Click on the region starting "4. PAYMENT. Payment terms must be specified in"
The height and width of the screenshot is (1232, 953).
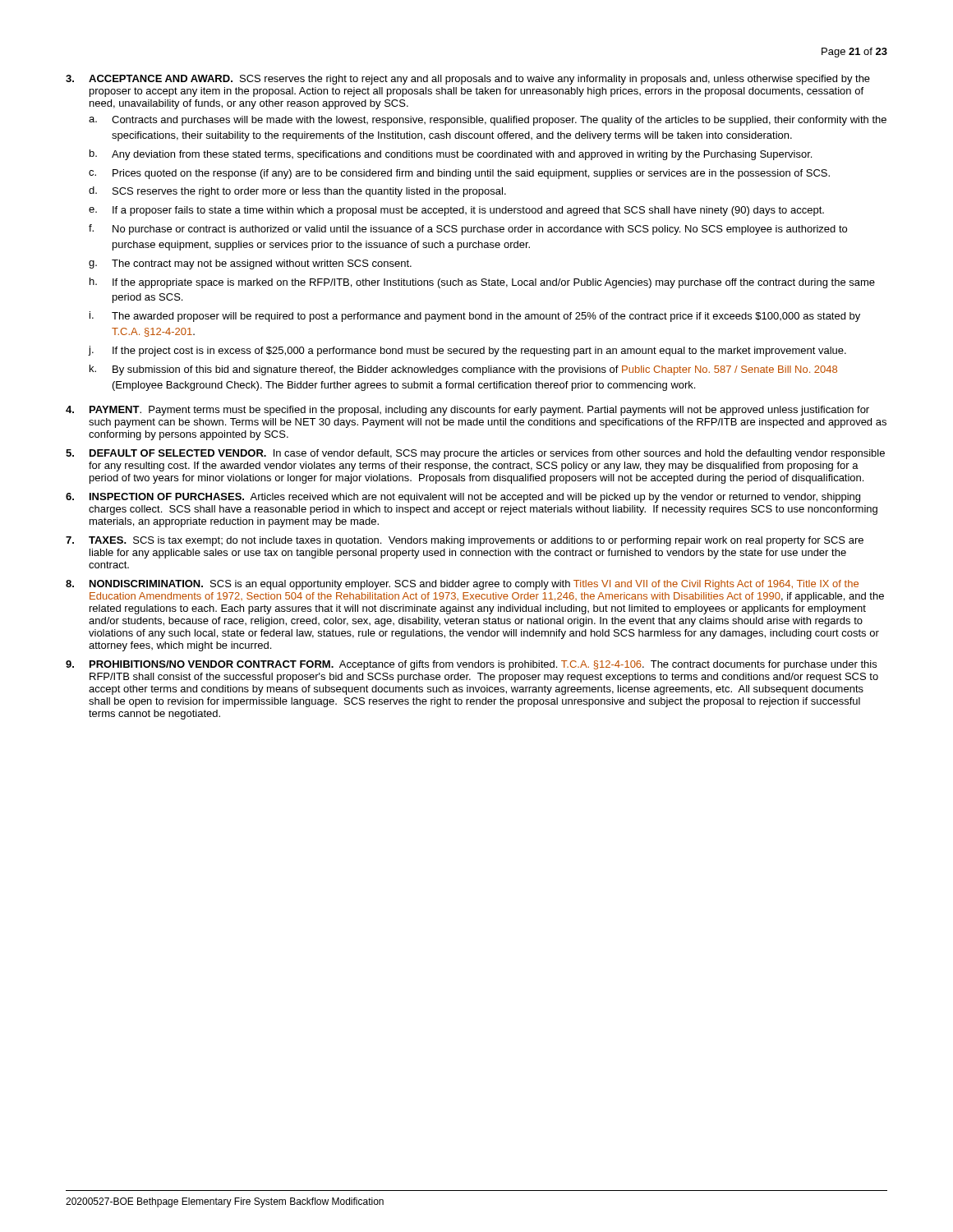(x=476, y=421)
